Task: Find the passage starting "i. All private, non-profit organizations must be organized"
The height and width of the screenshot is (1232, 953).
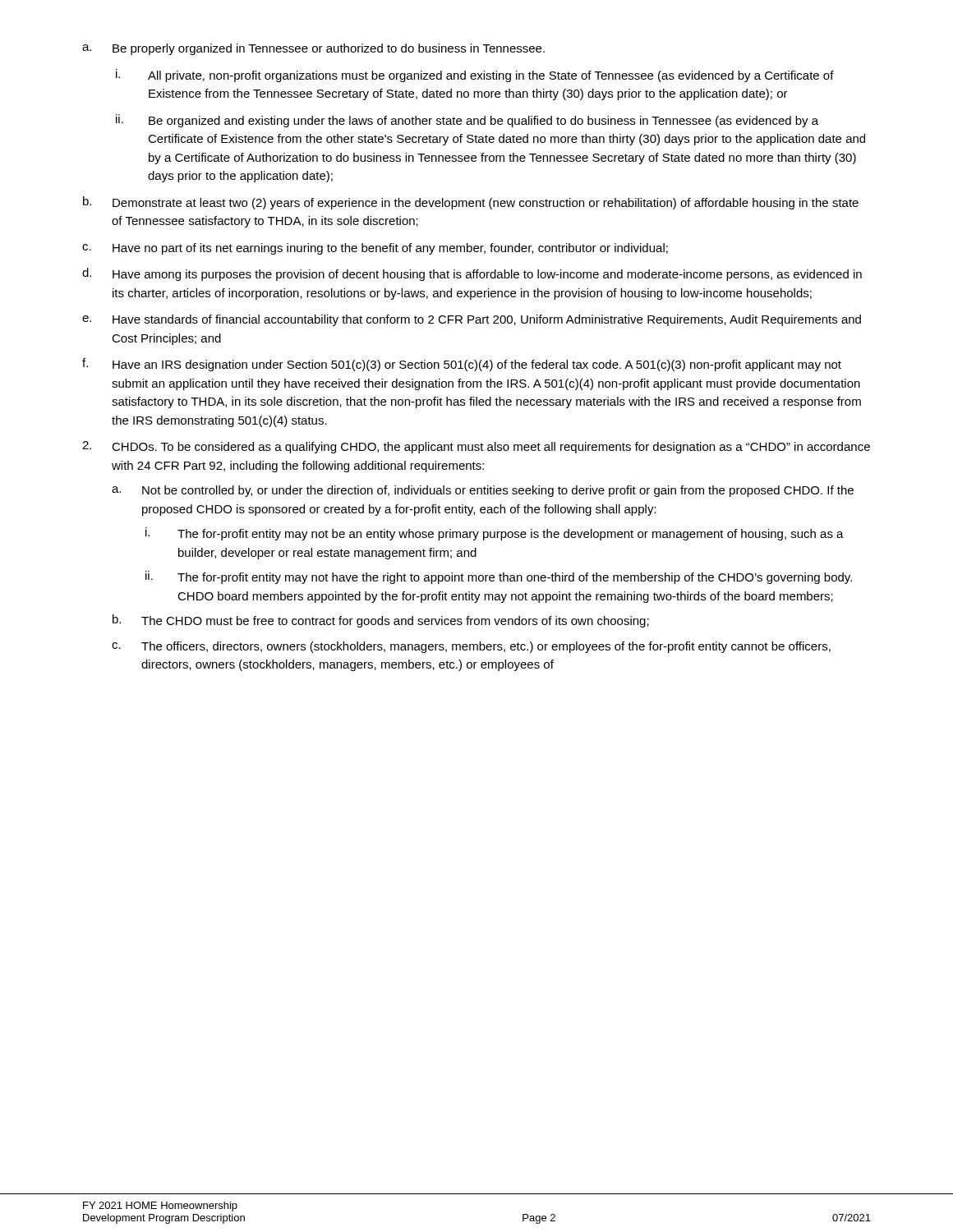Action: pyautogui.click(x=493, y=85)
